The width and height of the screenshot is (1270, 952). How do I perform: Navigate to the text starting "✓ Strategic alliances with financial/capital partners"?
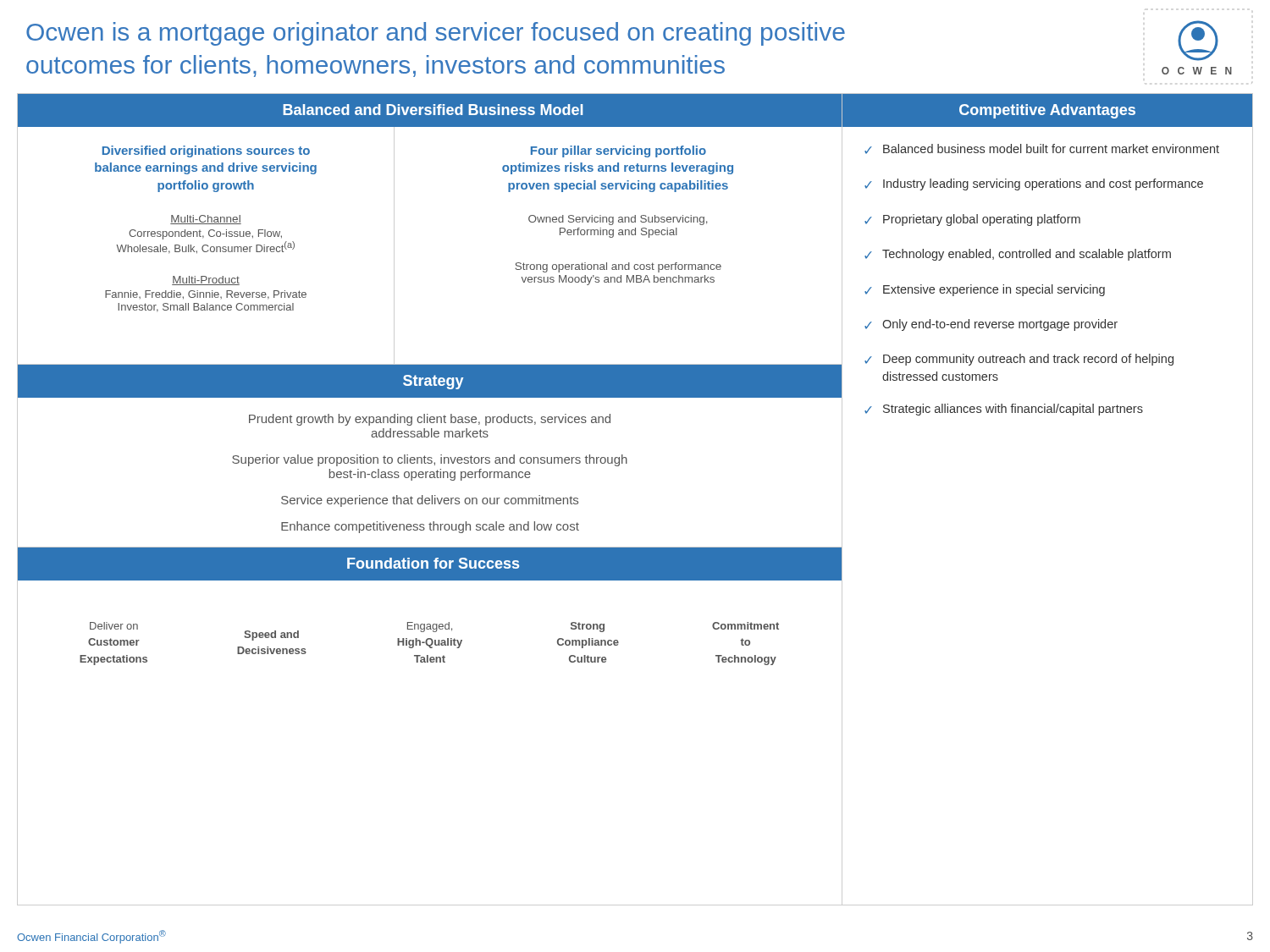tap(1003, 410)
